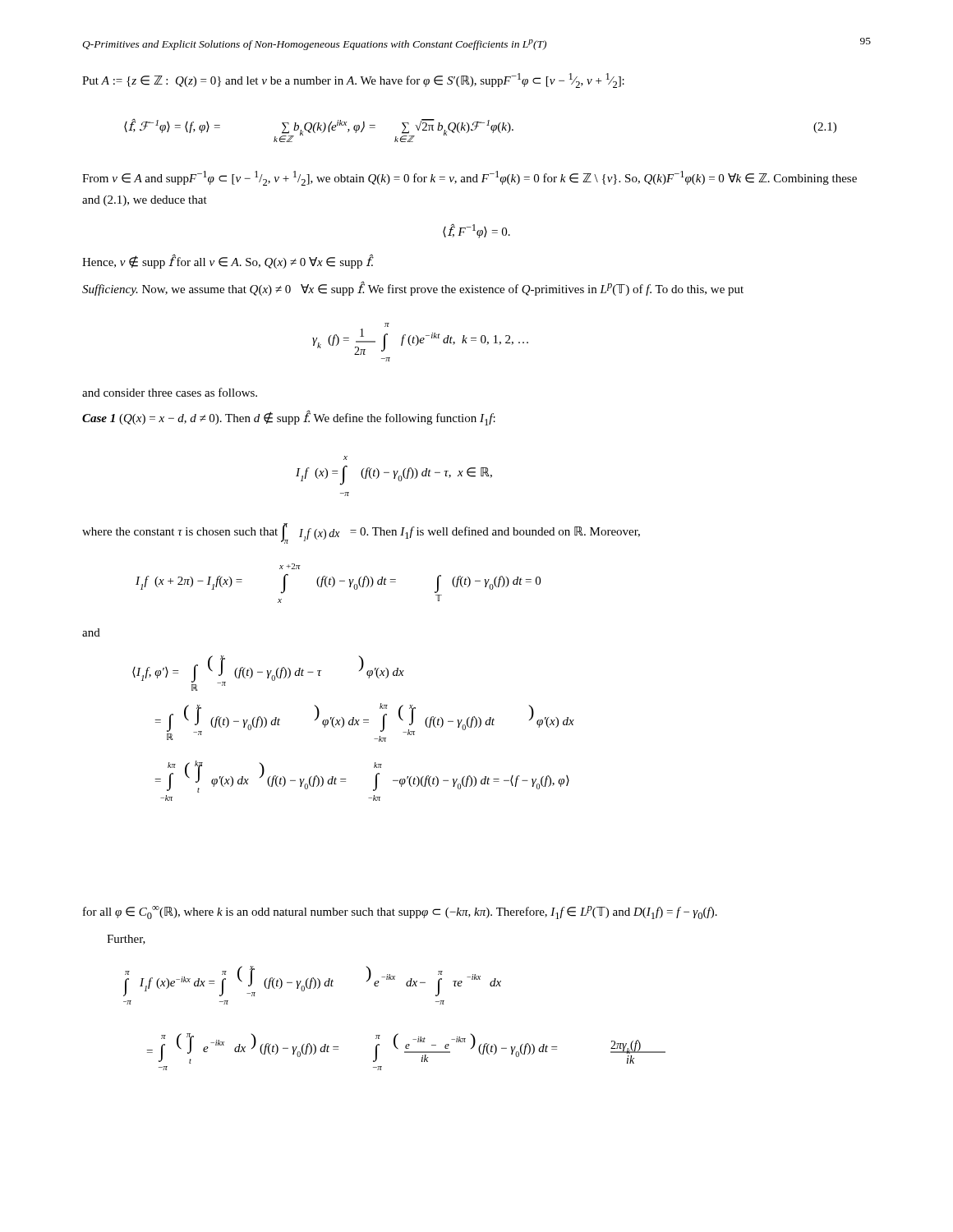This screenshot has height=1232, width=953.
Task: Point to the text block starting "I1f (x) = ∫ −π"
Action: [x=476, y=473]
